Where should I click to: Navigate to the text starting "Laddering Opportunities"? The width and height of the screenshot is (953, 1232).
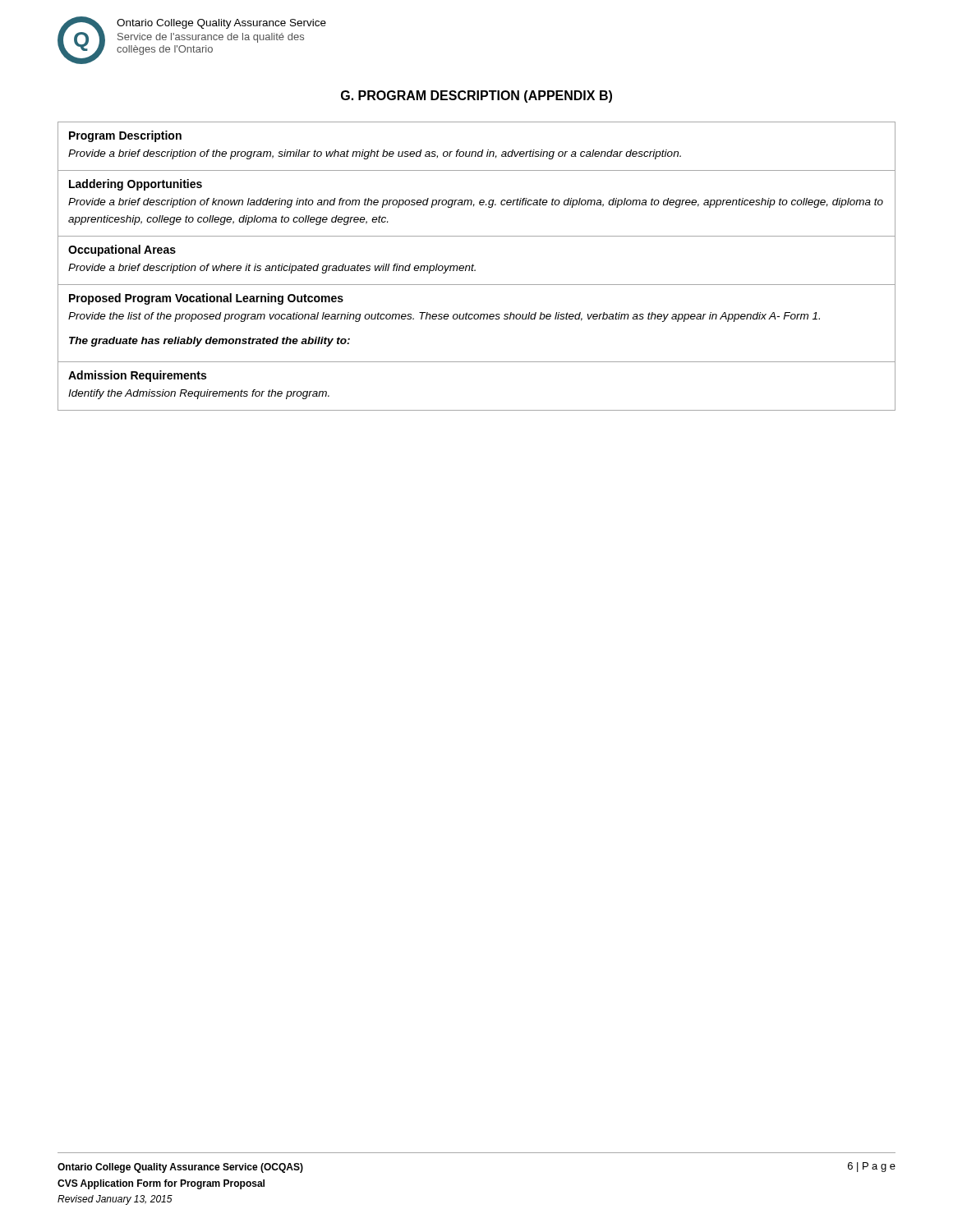135,184
